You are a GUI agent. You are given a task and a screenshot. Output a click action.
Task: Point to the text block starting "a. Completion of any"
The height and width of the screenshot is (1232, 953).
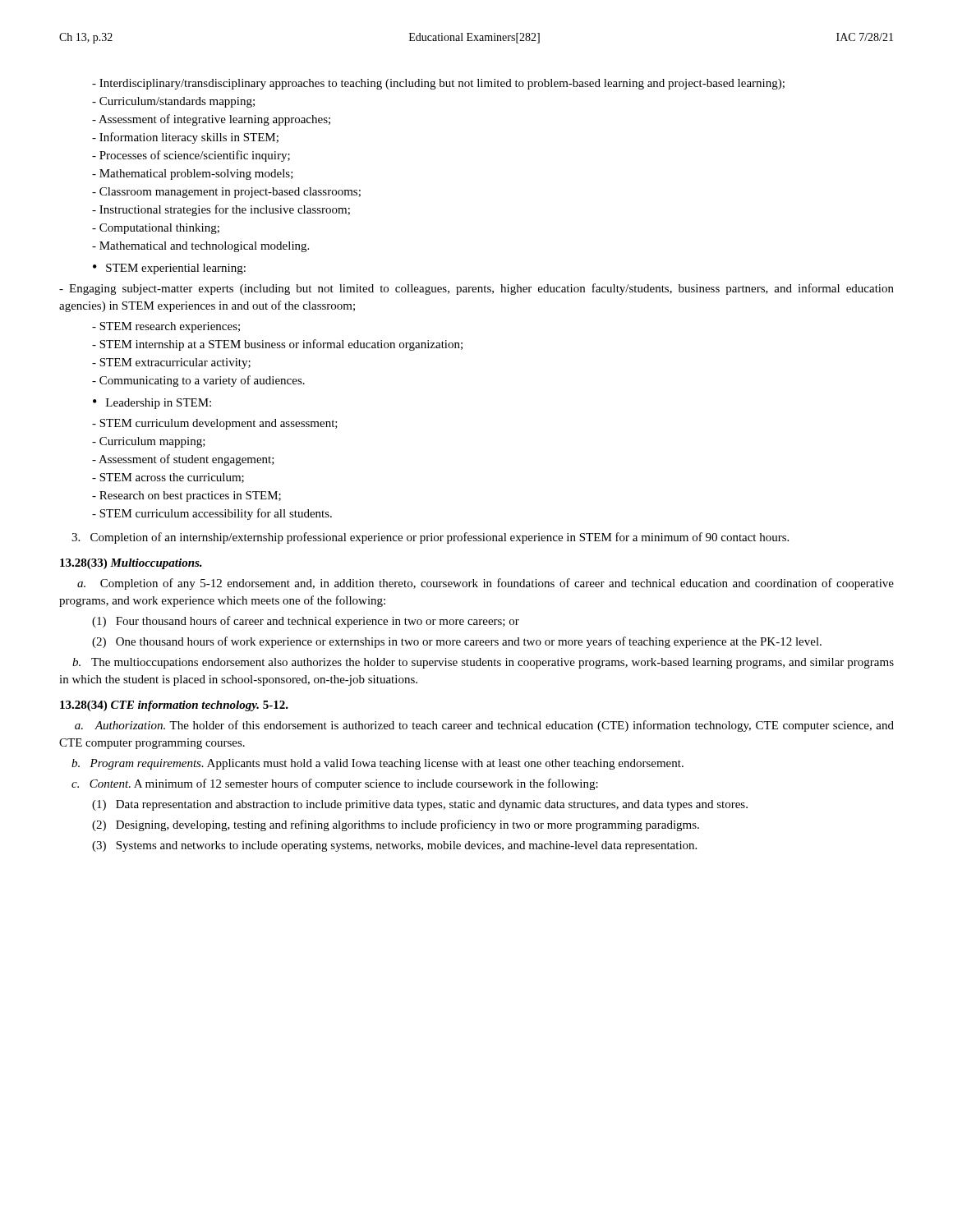click(x=476, y=592)
